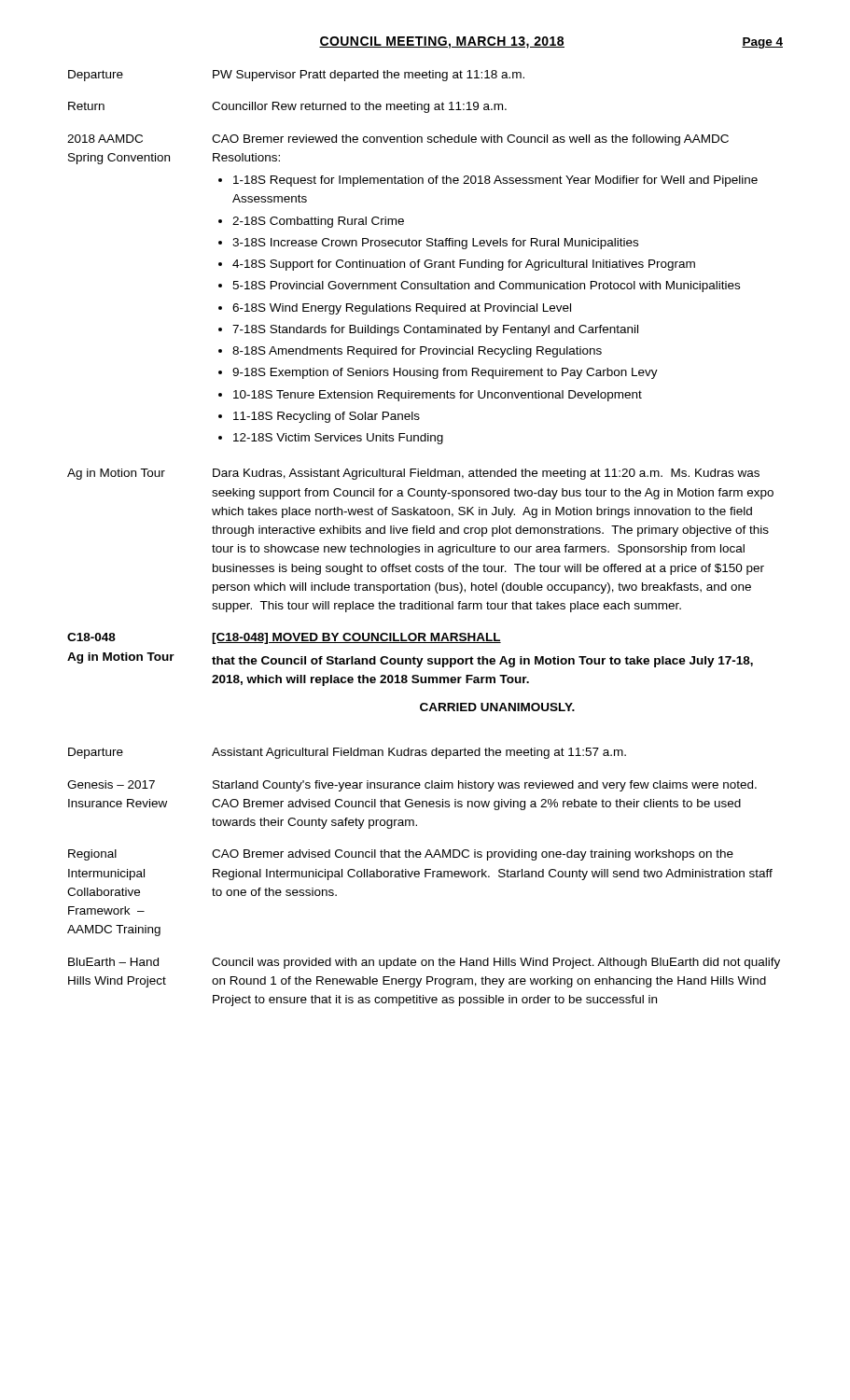Locate the section header that says "Genesis – 2017Insurance Review"
The height and width of the screenshot is (1400, 850).
point(117,793)
